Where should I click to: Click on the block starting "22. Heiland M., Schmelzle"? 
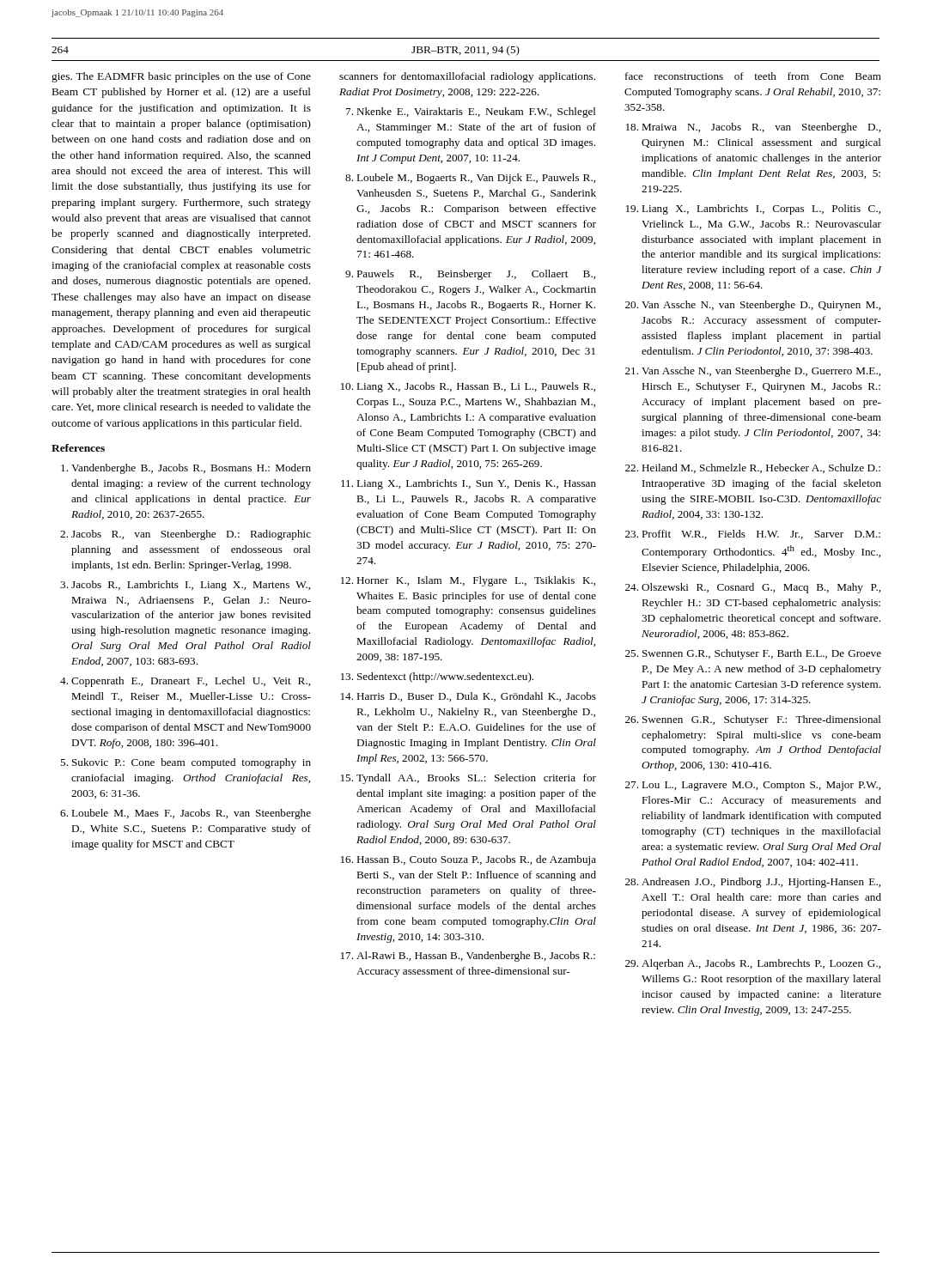click(752, 491)
